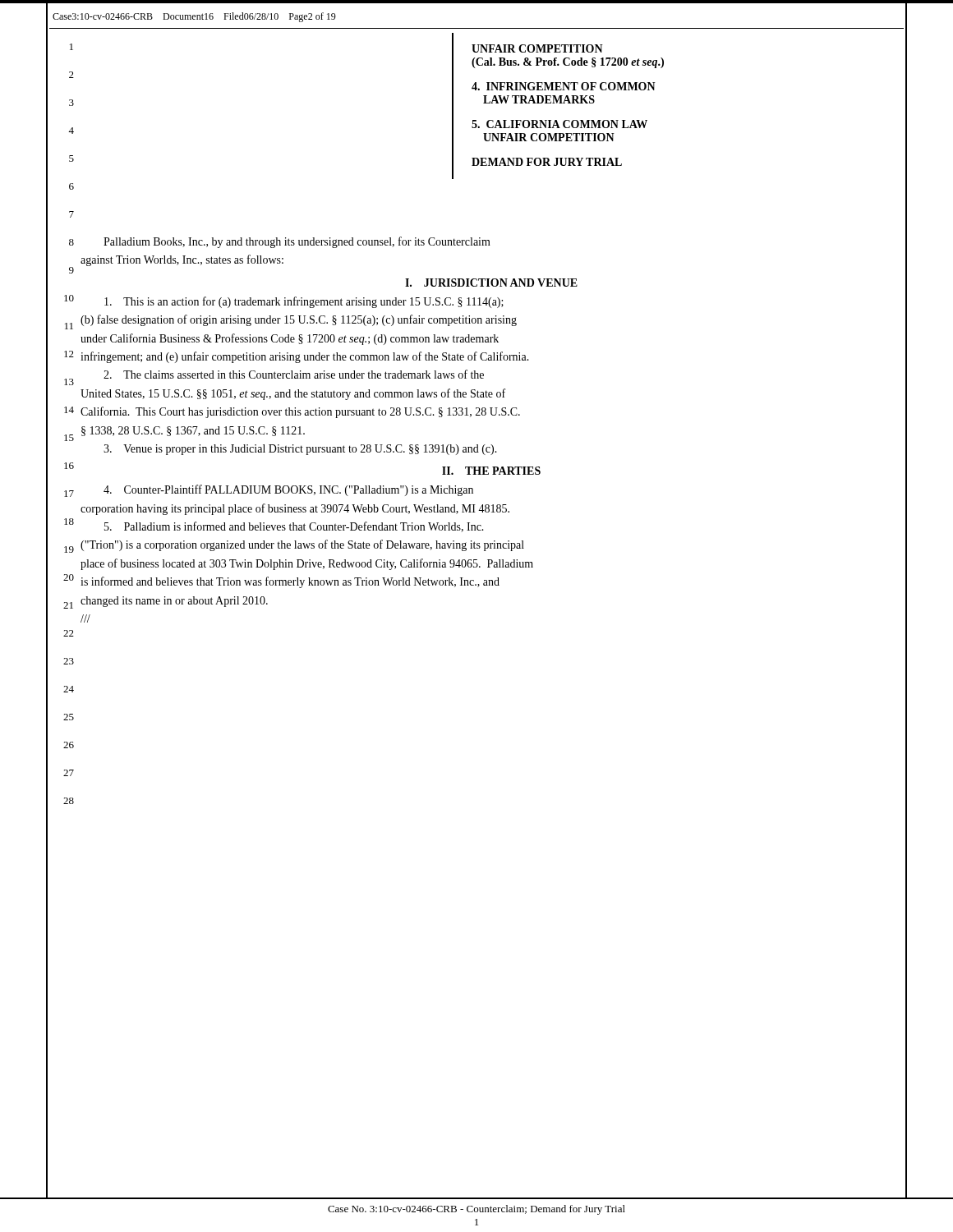Select the block starting "Palladium is informed and believes that"
The height and width of the screenshot is (1232, 953).
pyautogui.click(x=491, y=564)
